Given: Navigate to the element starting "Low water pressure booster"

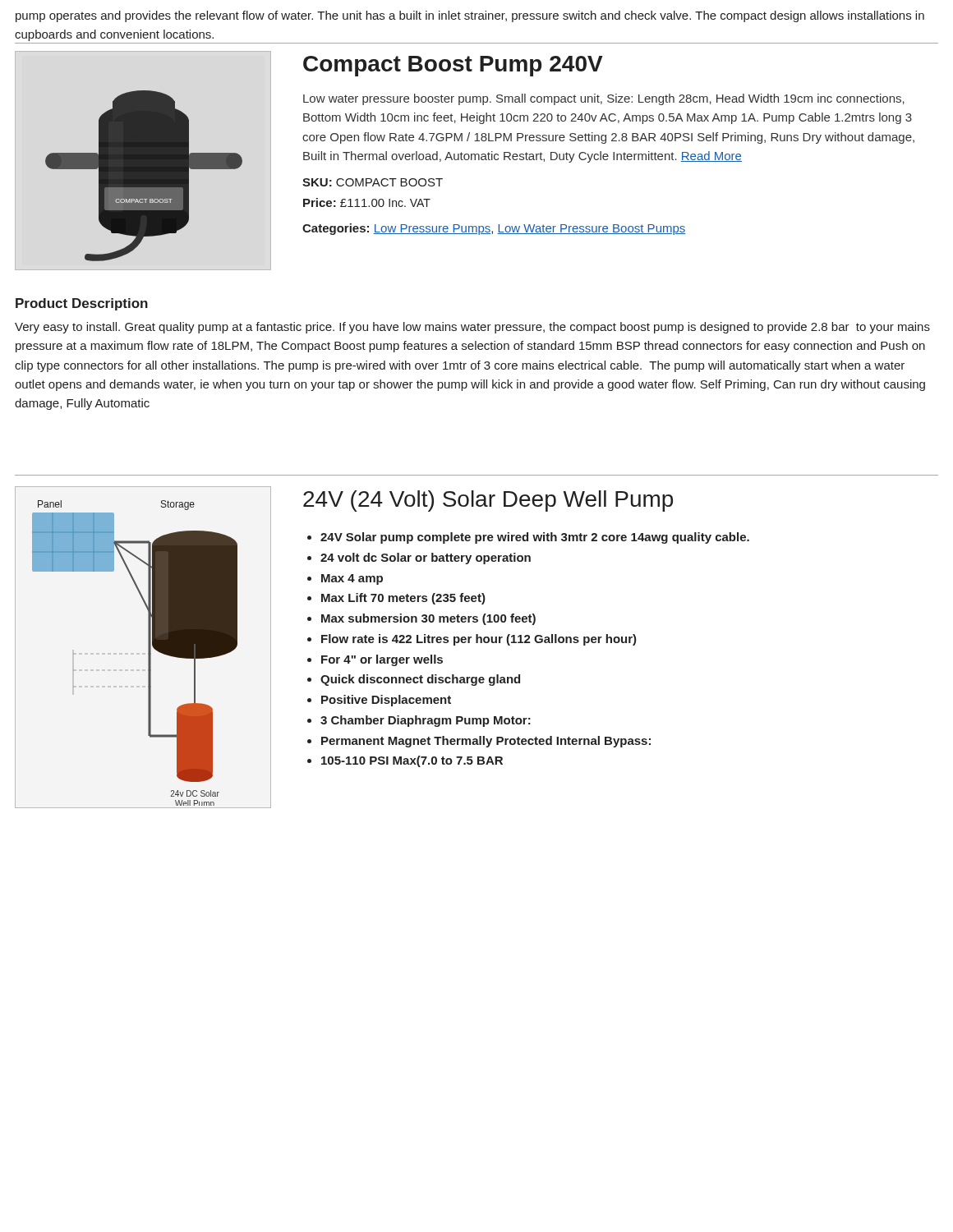Looking at the screenshot, I should pyautogui.click(x=609, y=127).
